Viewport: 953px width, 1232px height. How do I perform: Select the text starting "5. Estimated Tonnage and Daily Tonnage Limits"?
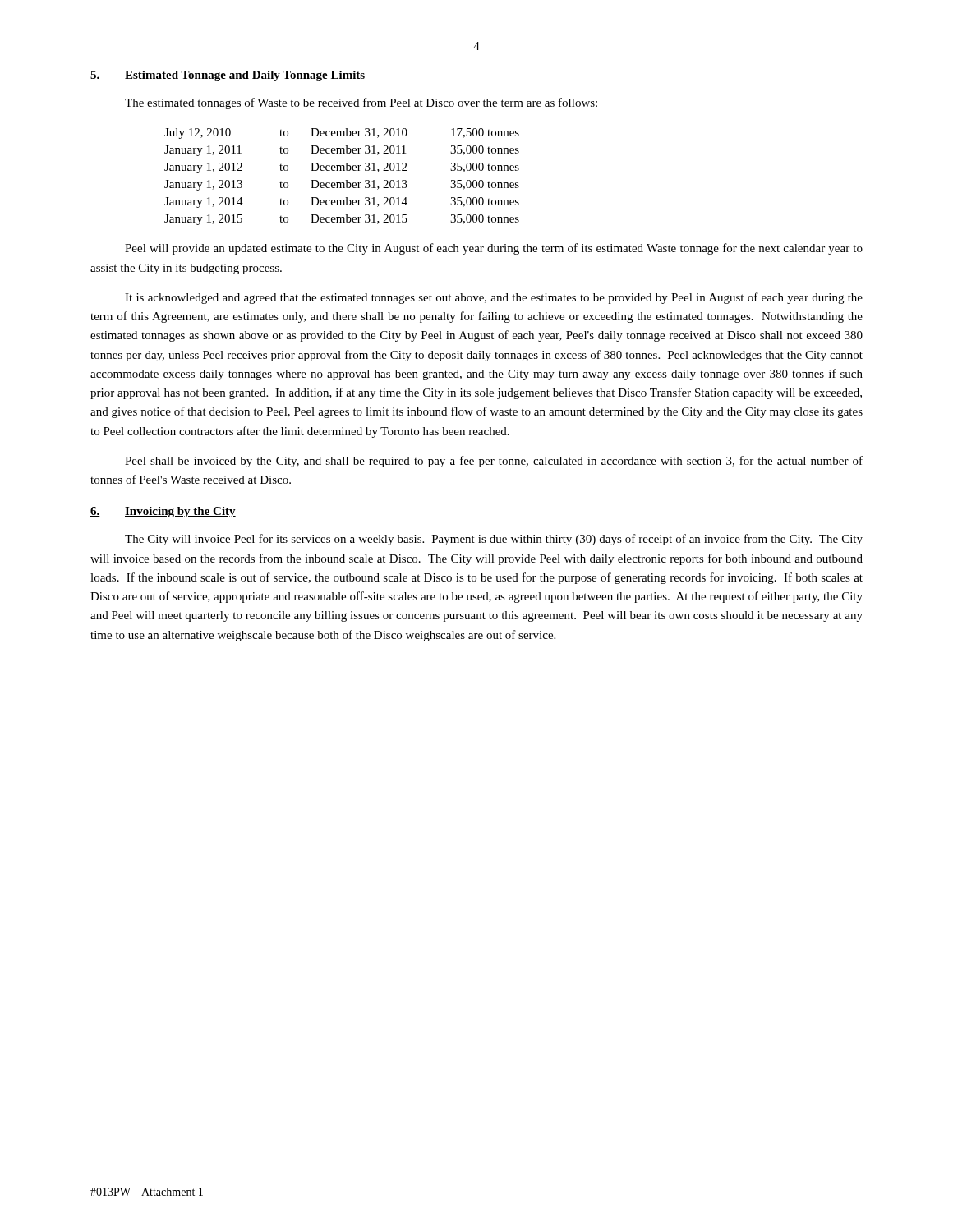tap(228, 75)
